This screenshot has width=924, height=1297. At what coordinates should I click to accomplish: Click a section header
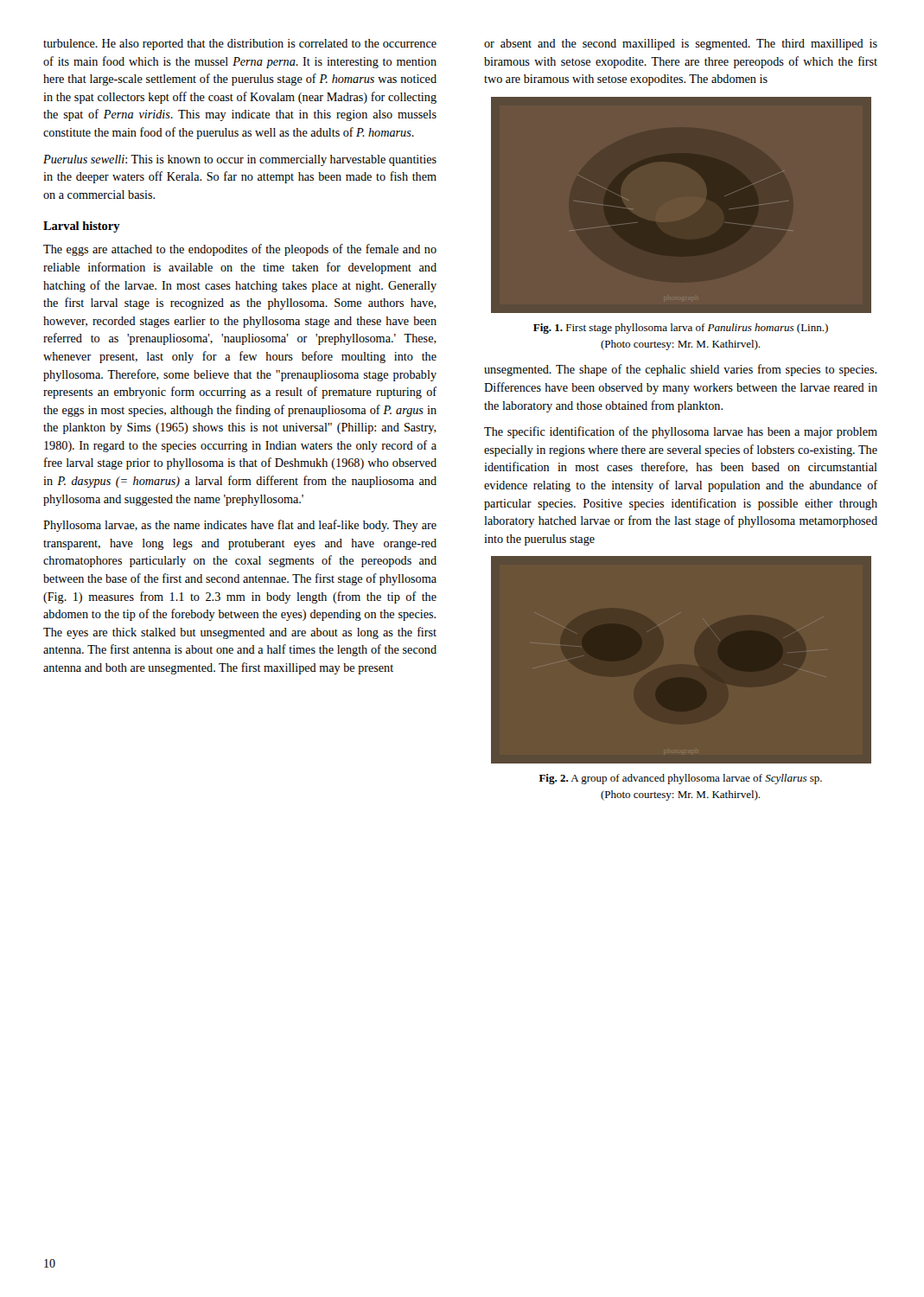point(81,226)
